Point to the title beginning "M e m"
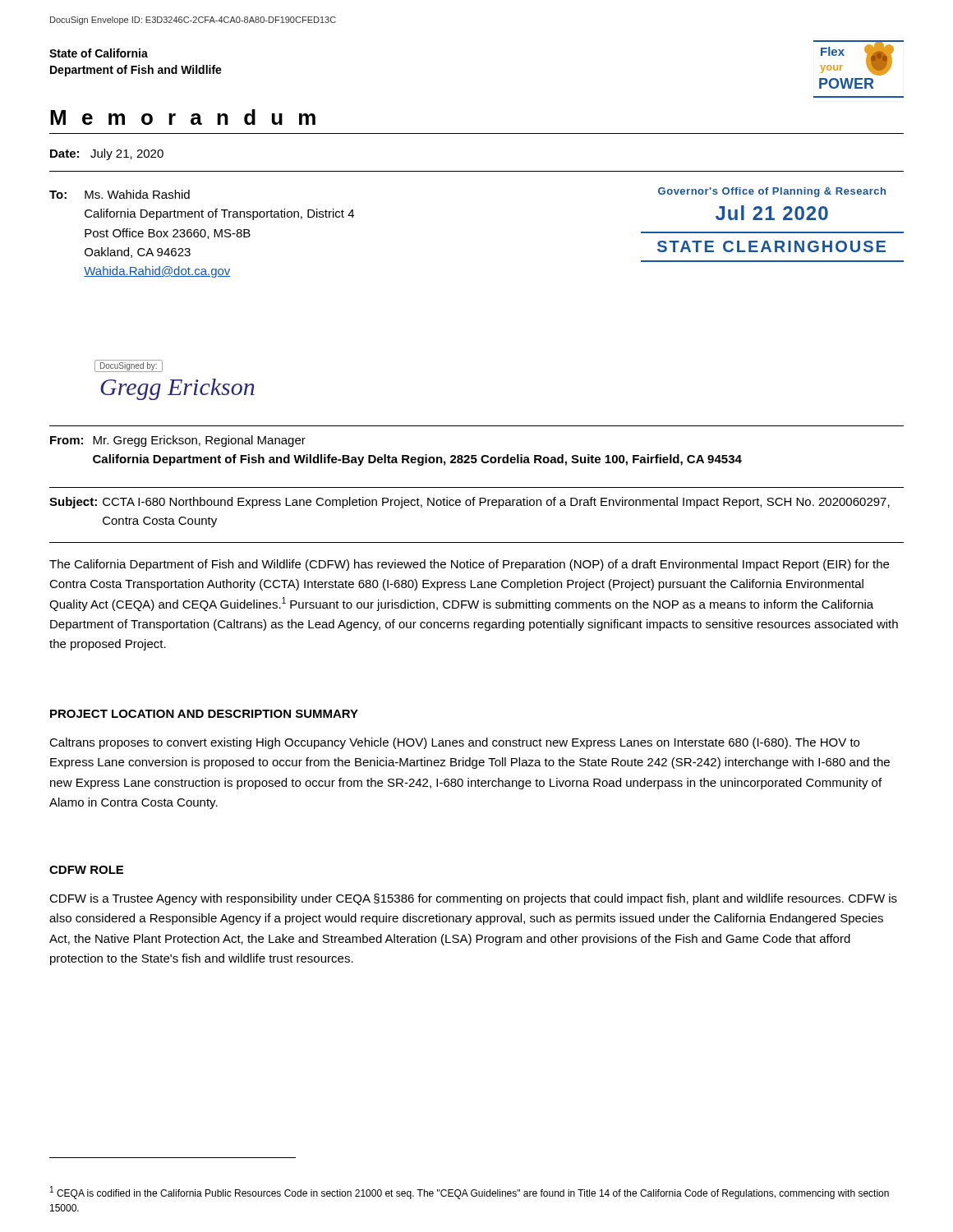This screenshot has width=953, height=1232. point(185,118)
